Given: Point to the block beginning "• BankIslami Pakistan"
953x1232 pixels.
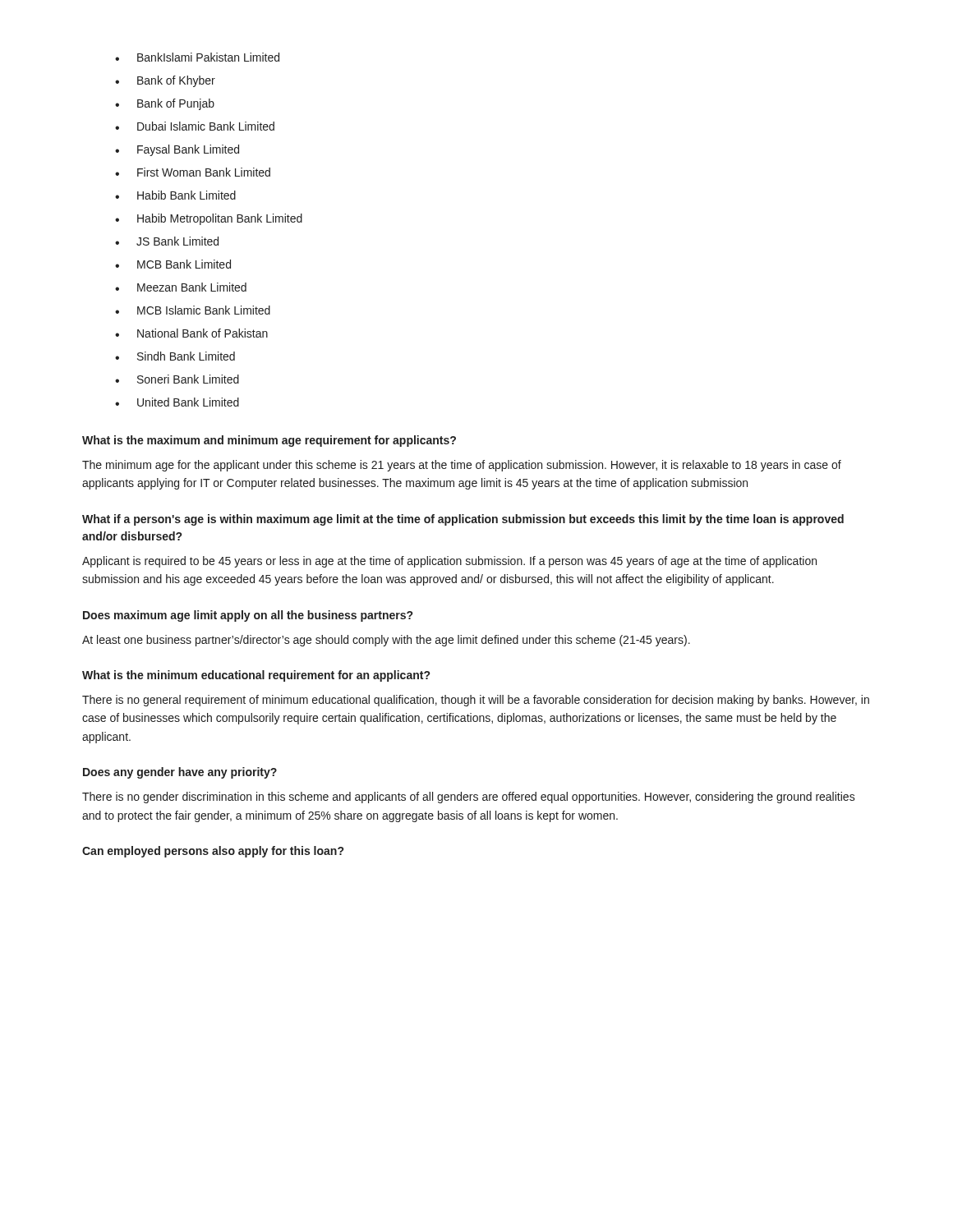Looking at the screenshot, I should click(x=198, y=59).
